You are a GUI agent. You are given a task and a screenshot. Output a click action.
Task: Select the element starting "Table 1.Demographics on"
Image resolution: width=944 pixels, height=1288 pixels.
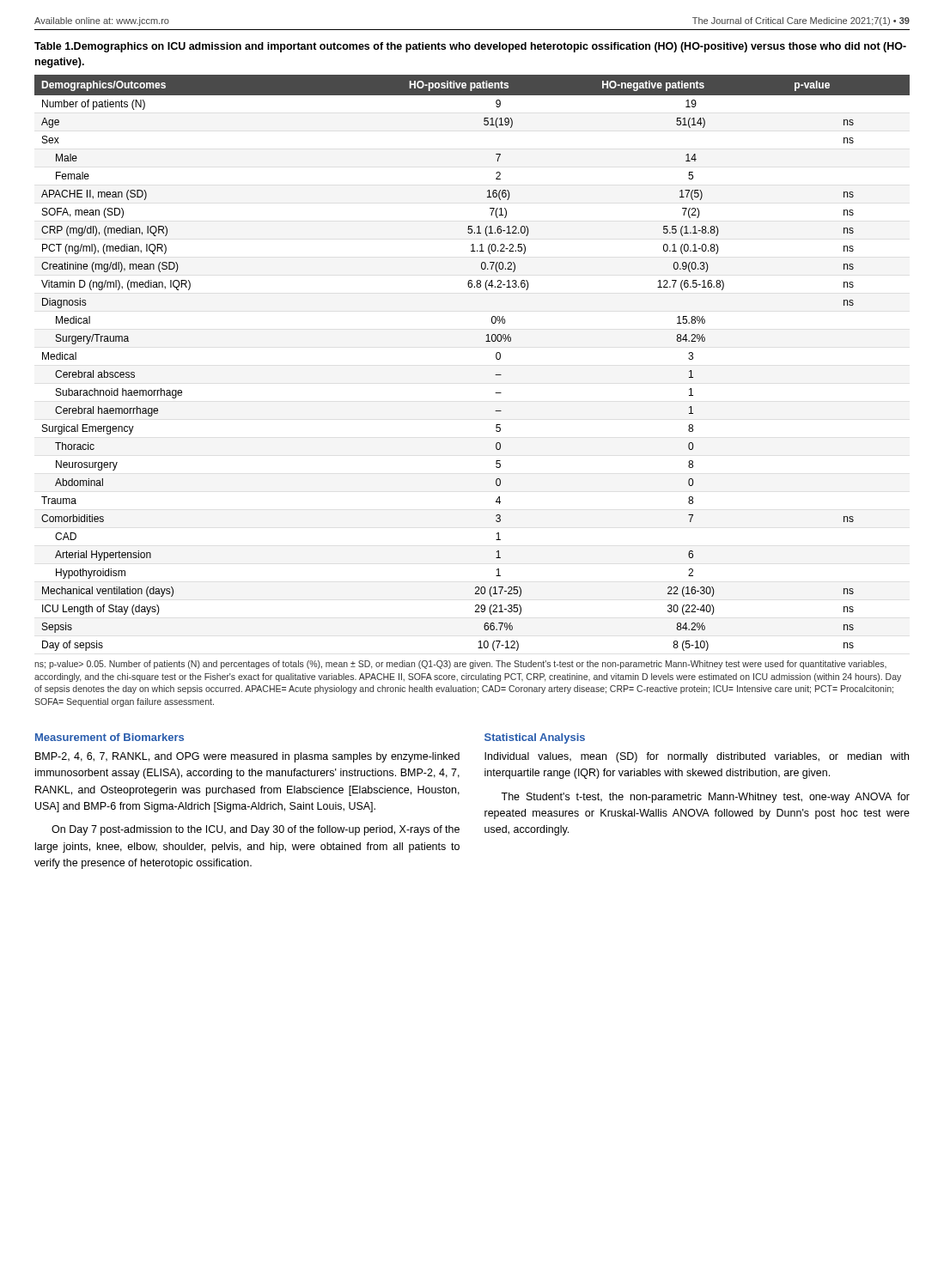pos(470,54)
